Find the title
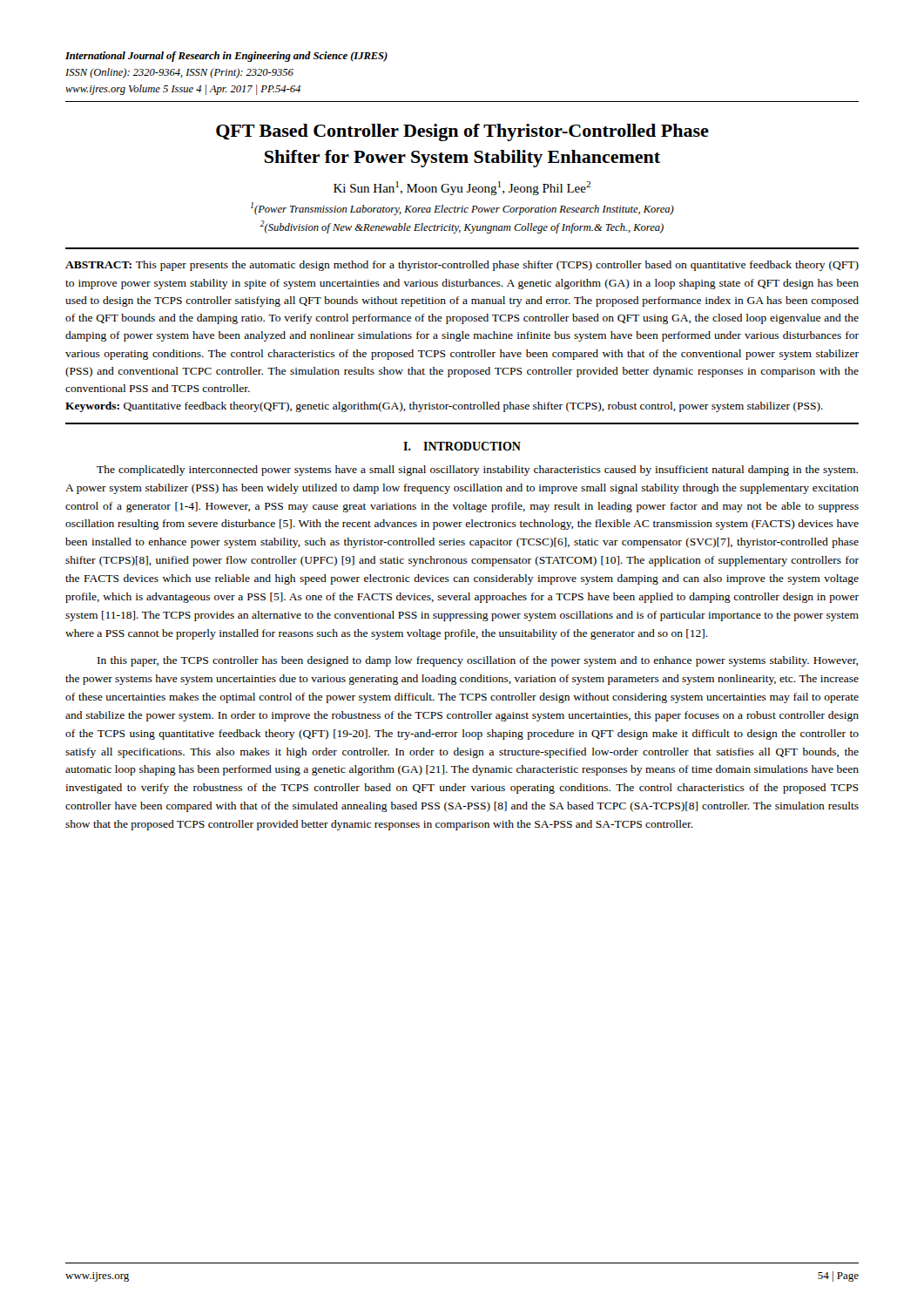 click(x=462, y=143)
